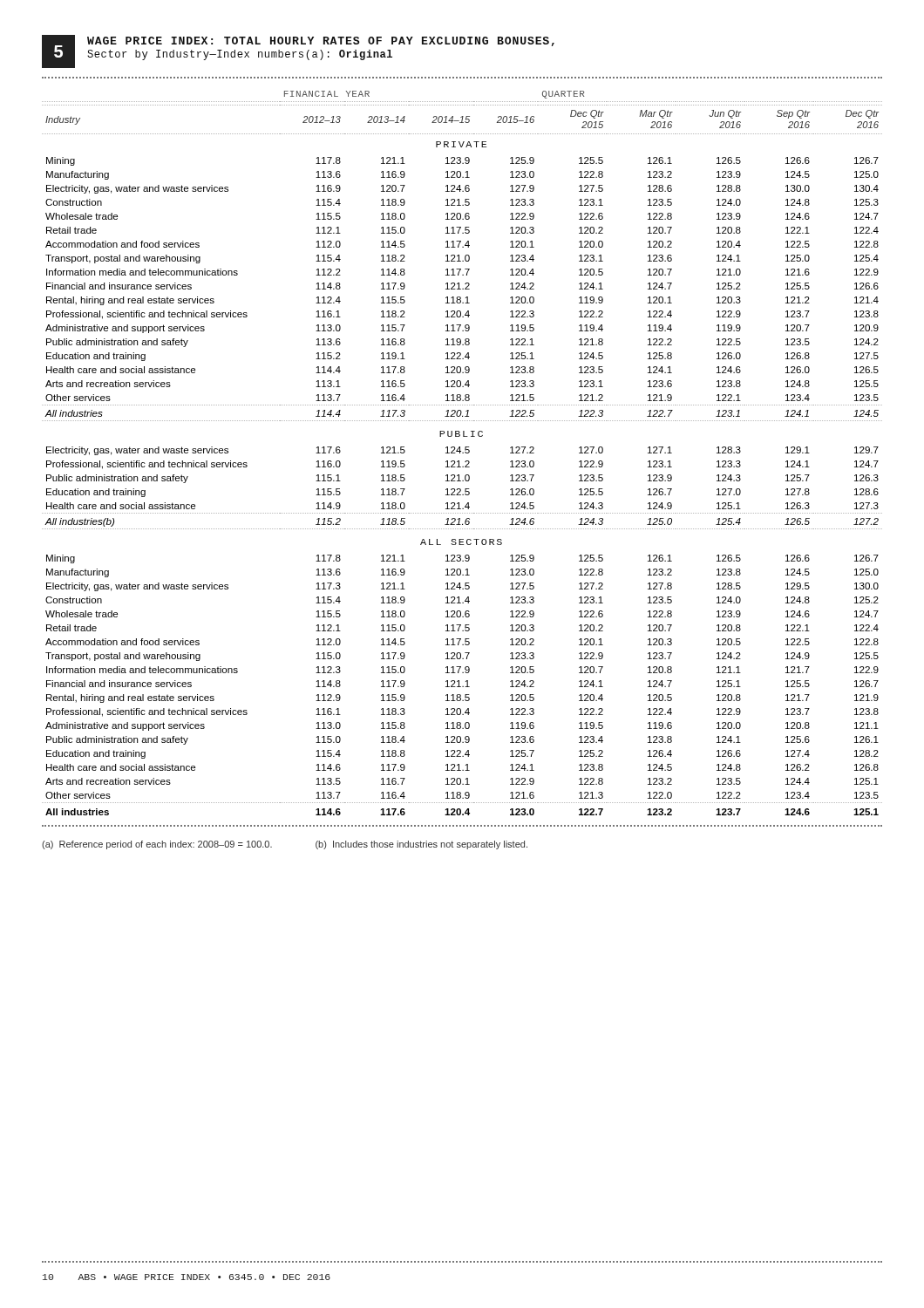
Task: Click on the table containing "Health care and"
Action: point(462,453)
